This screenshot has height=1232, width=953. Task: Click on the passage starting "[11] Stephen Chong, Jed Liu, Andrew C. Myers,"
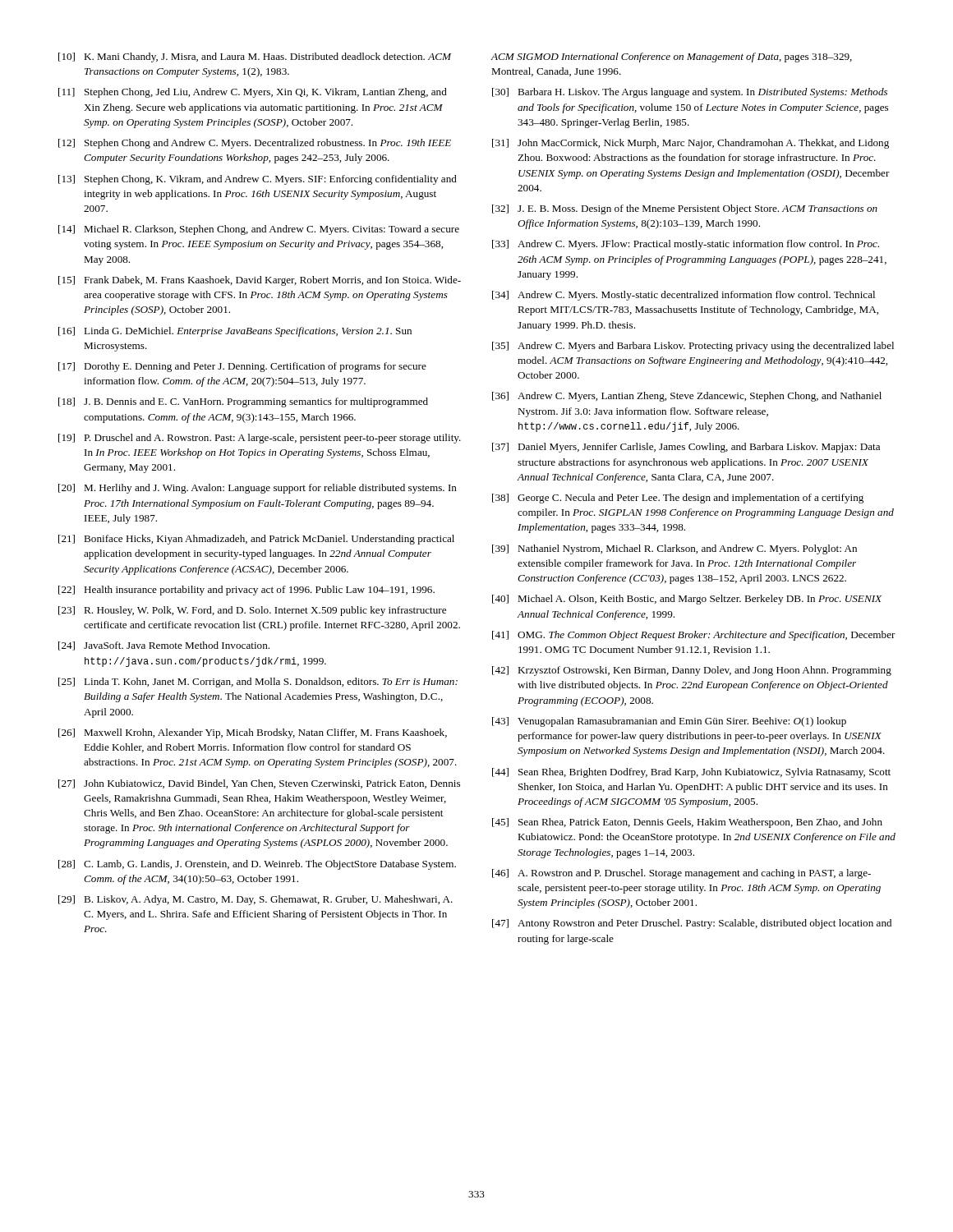pos(260,107)
